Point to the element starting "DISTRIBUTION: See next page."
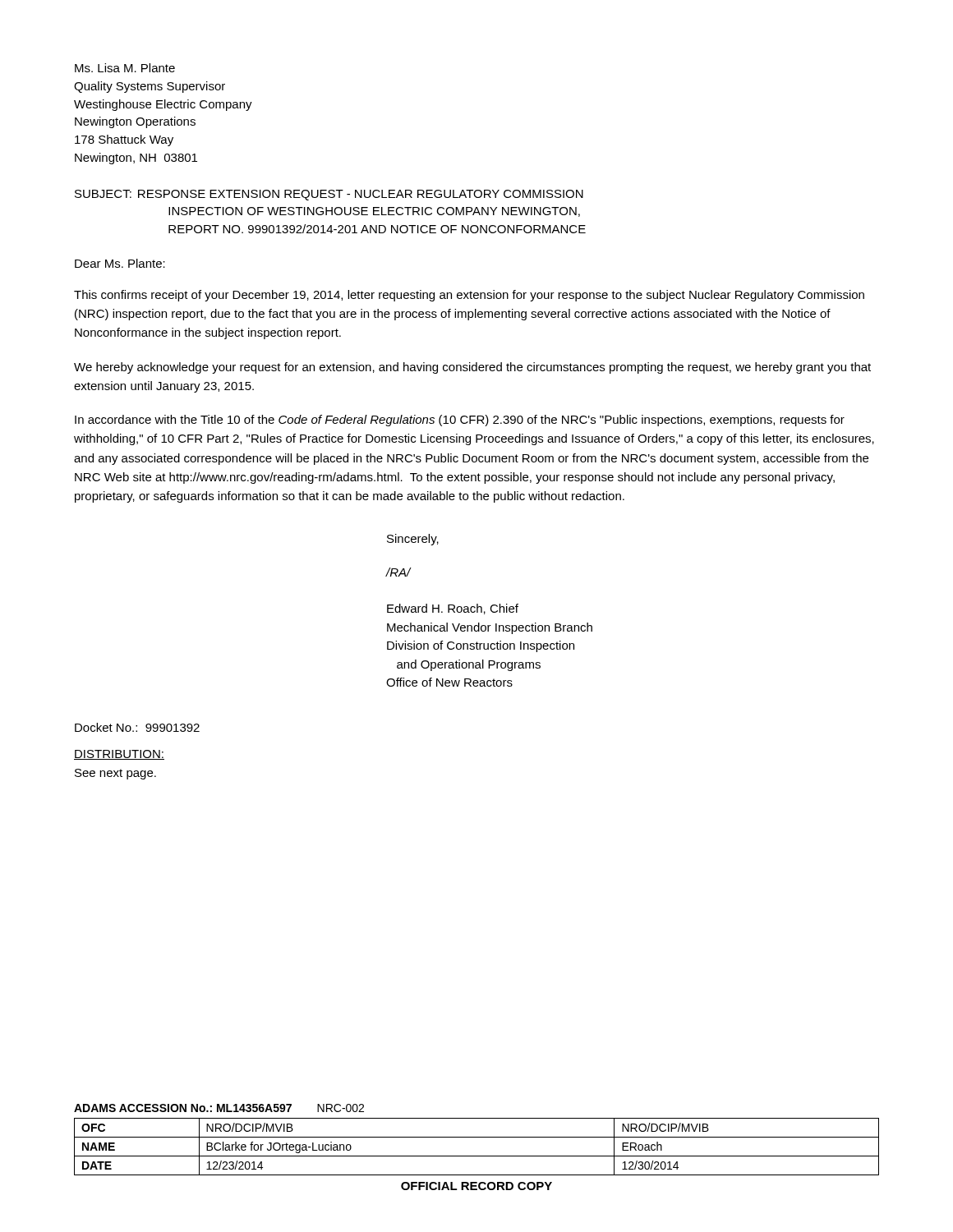The height and width of the screenshot is (1232, 953). coord(119,763)
